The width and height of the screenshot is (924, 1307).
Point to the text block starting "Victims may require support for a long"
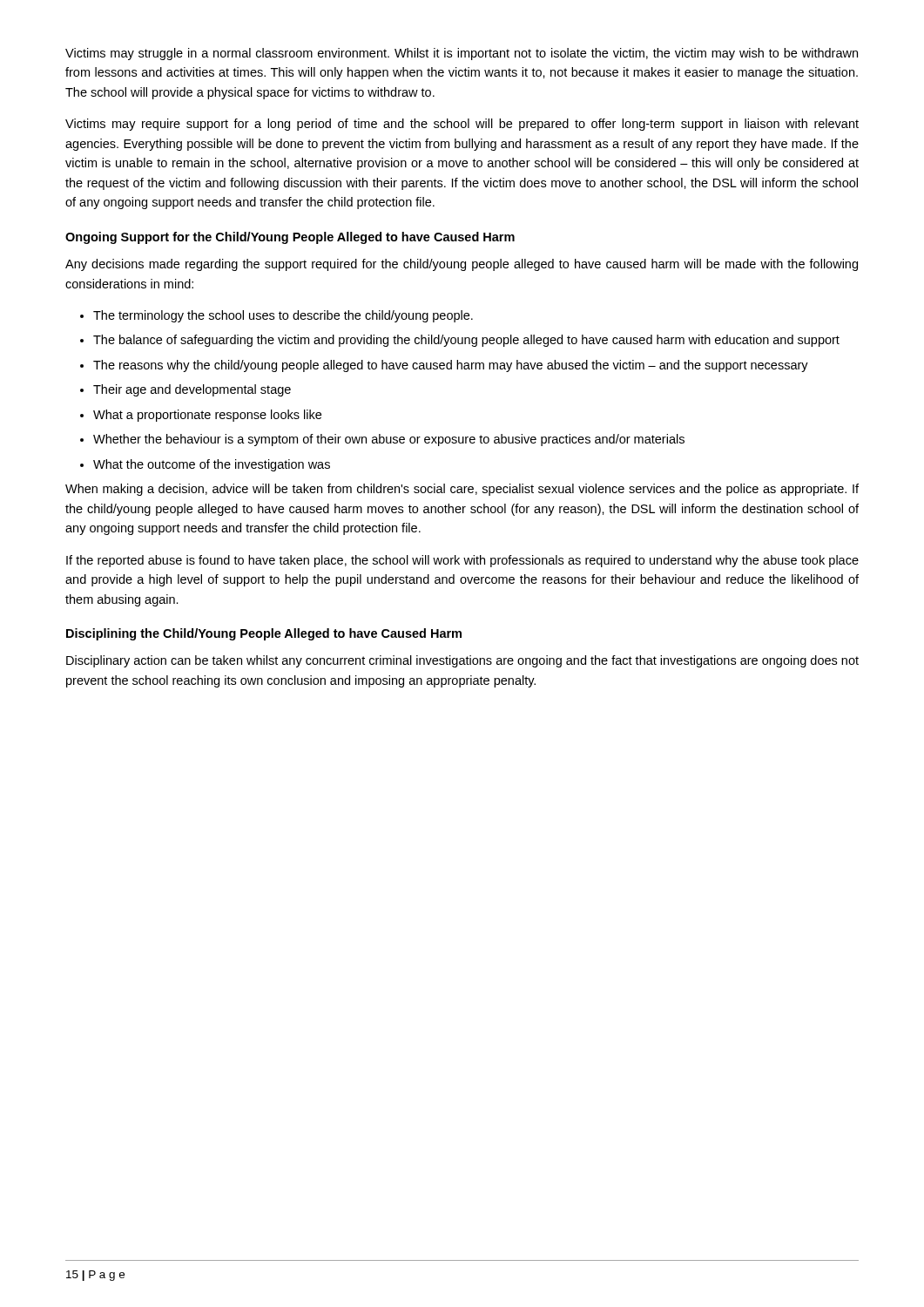click(x=462, y=163)
